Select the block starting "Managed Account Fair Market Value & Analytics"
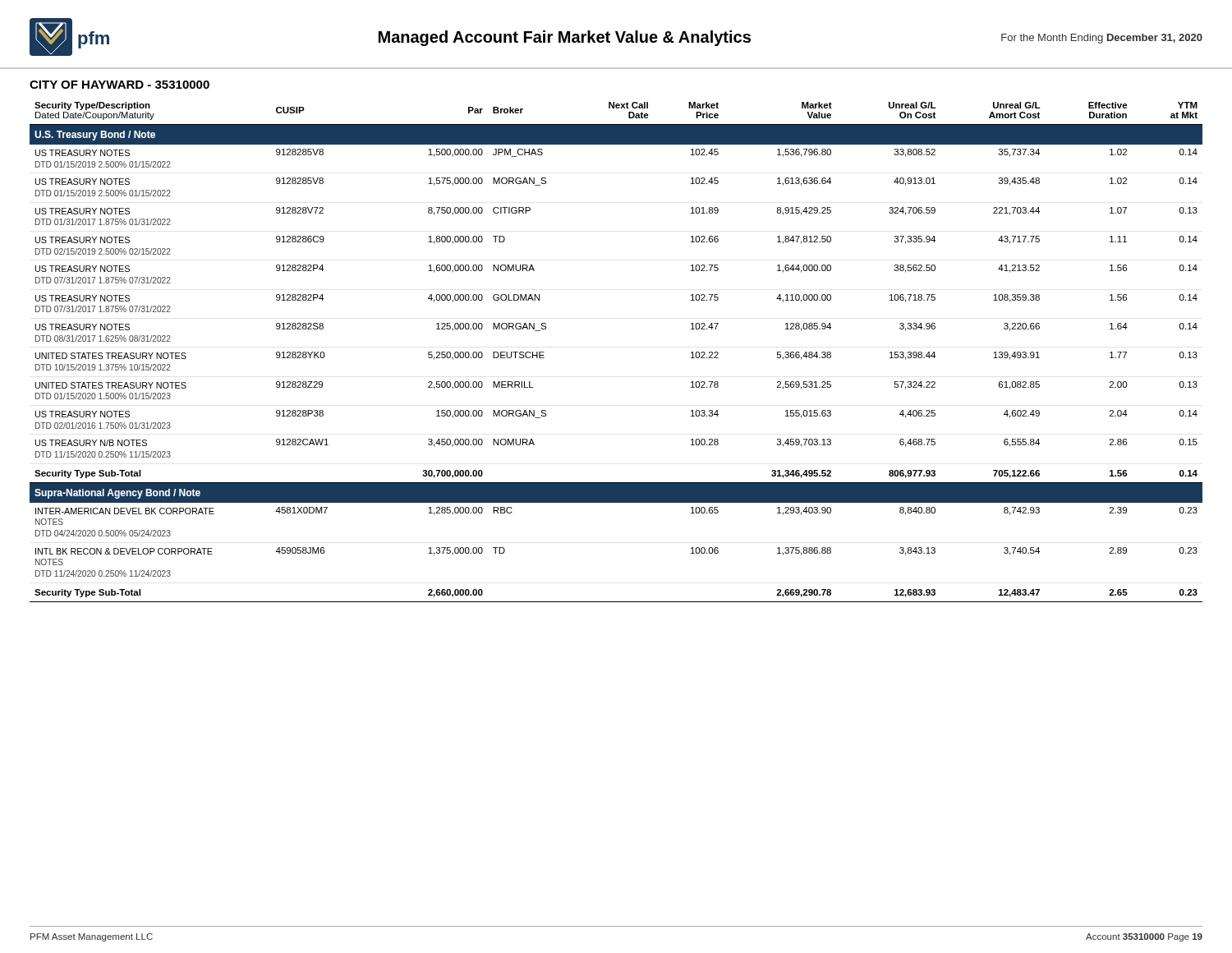 pyautogui.click(x=564, y=37)
